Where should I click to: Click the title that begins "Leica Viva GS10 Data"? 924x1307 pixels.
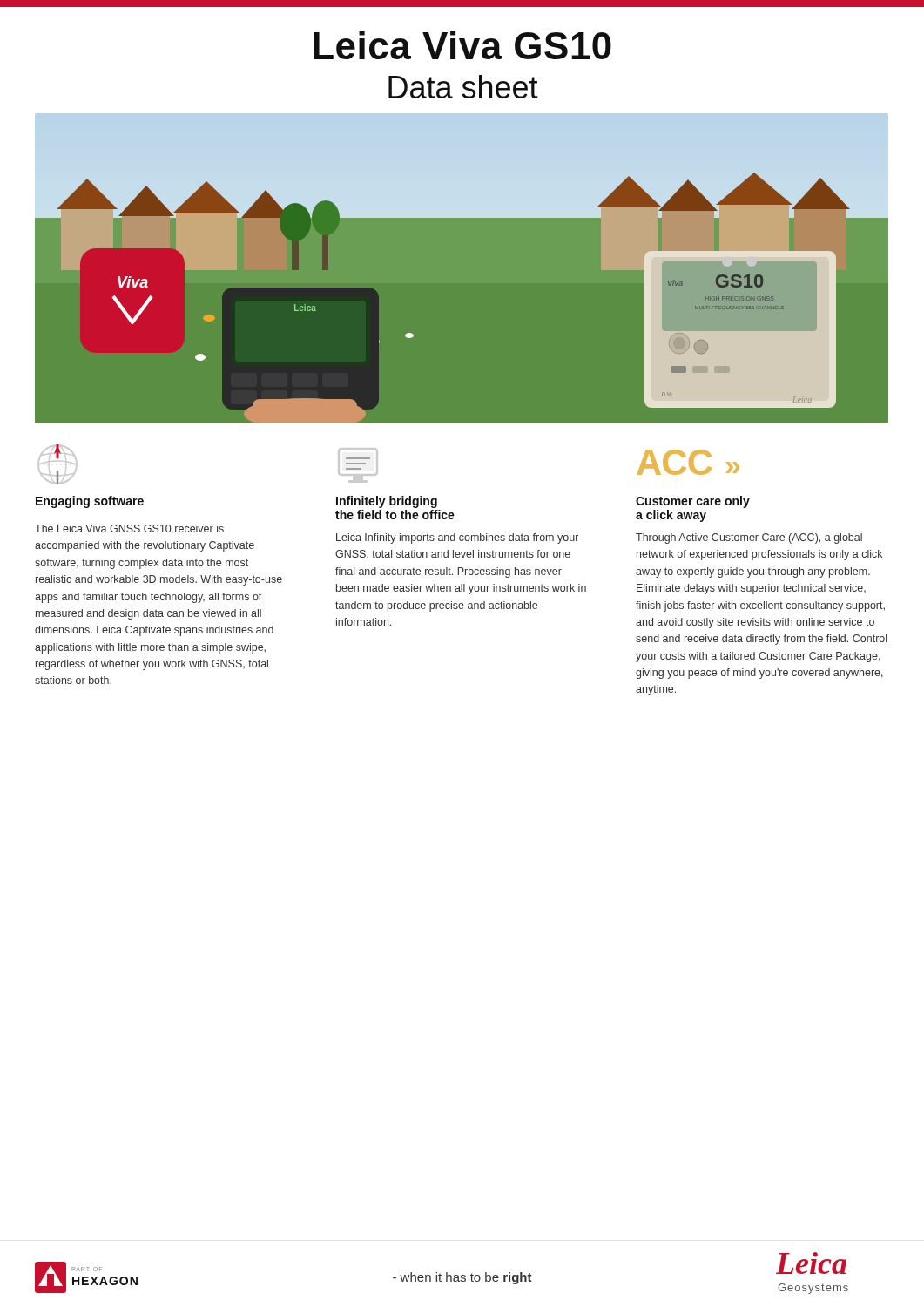coord(462,65)
